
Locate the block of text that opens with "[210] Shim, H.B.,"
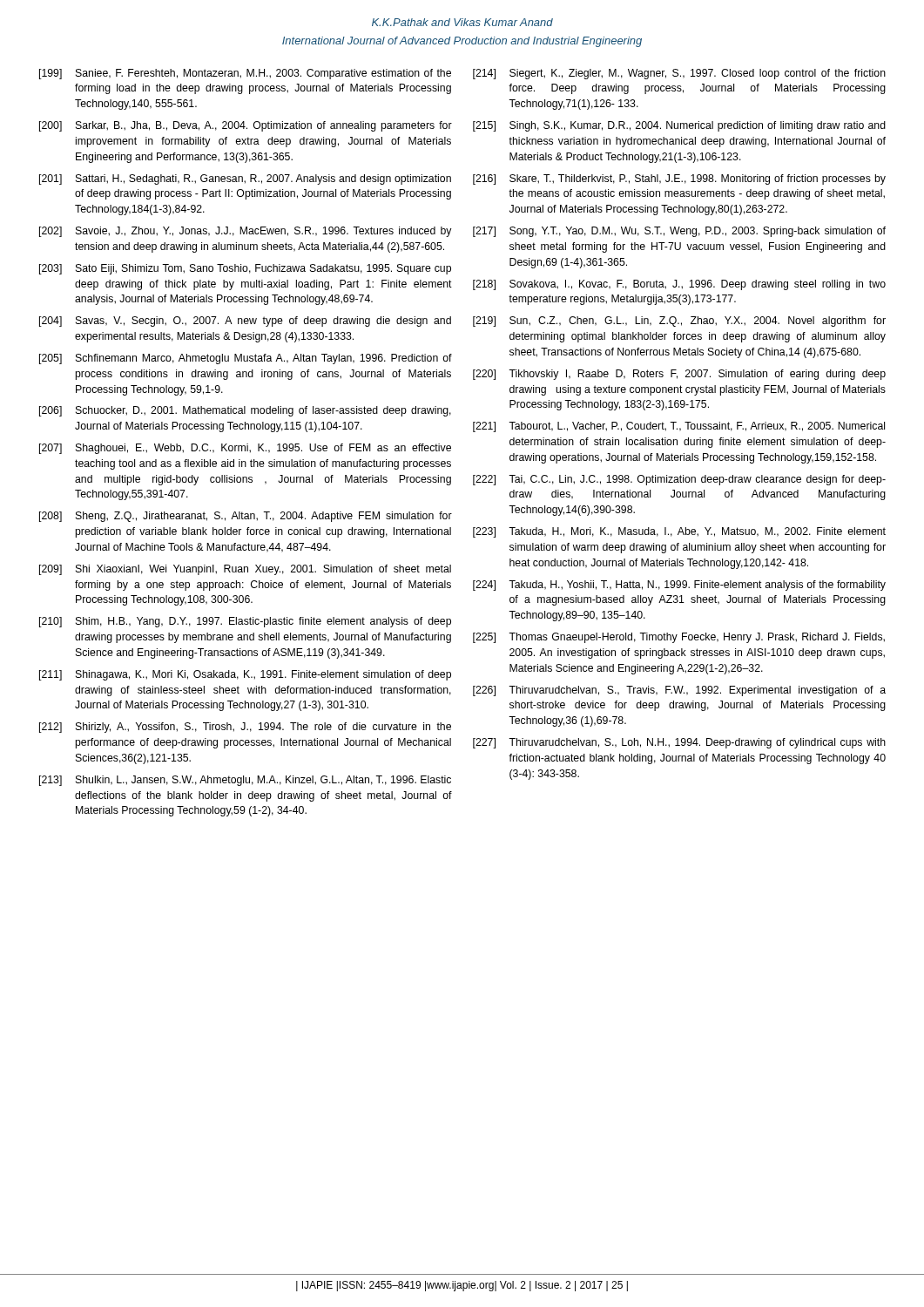(245, 638)
